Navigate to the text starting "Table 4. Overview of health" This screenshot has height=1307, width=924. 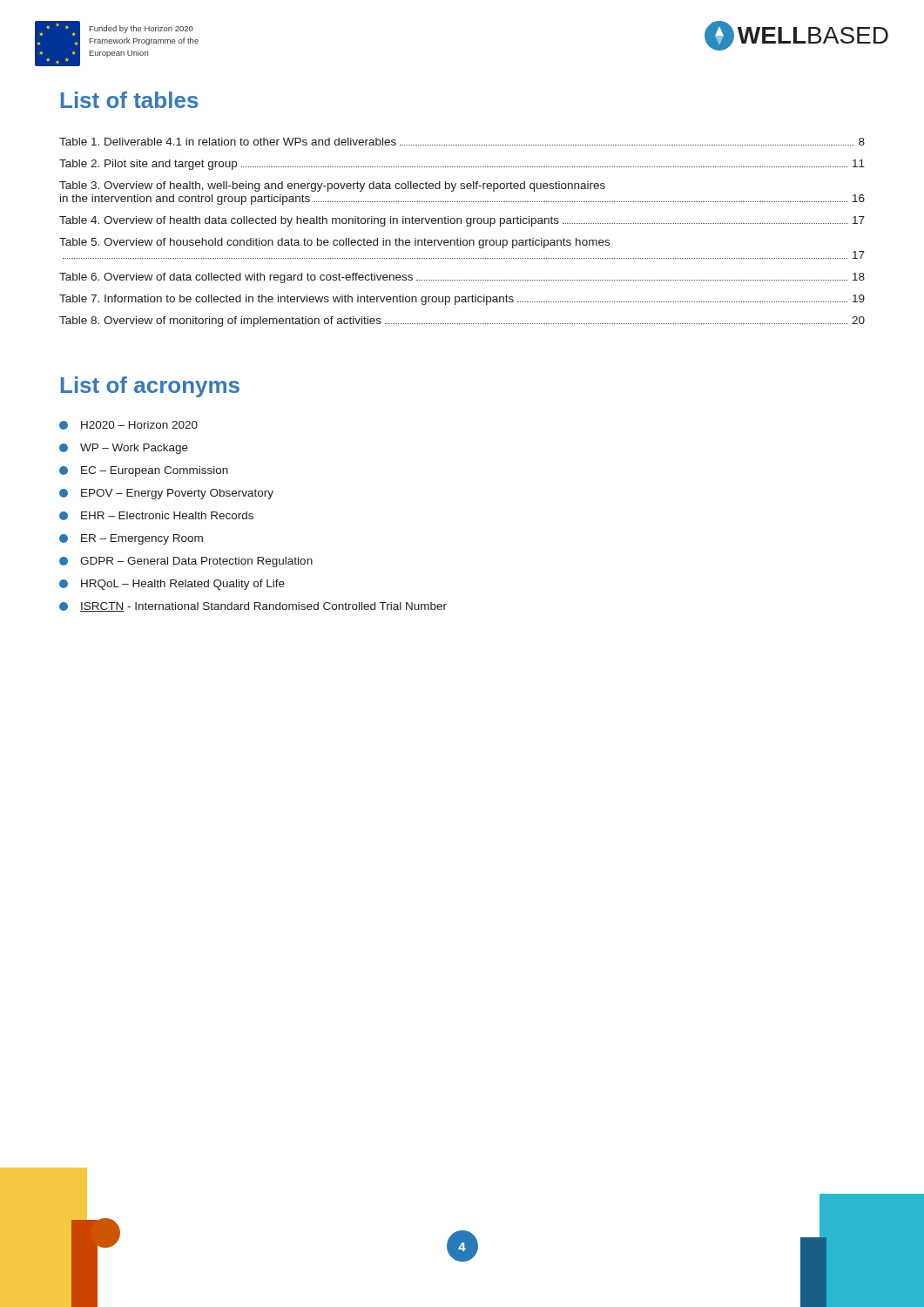pyautogui.click(x=462, y=220)
